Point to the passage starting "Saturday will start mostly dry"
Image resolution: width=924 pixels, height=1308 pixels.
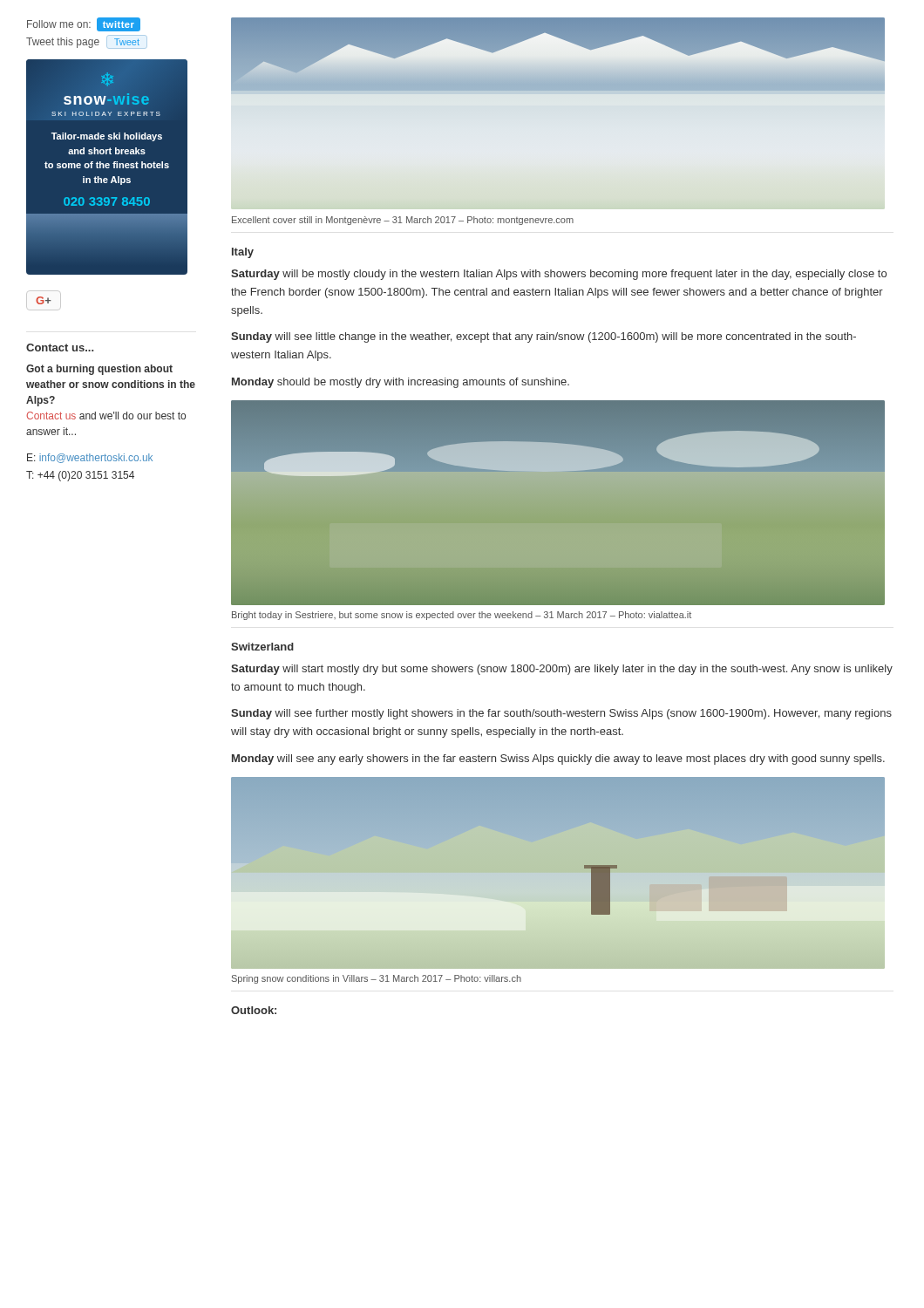562,677
